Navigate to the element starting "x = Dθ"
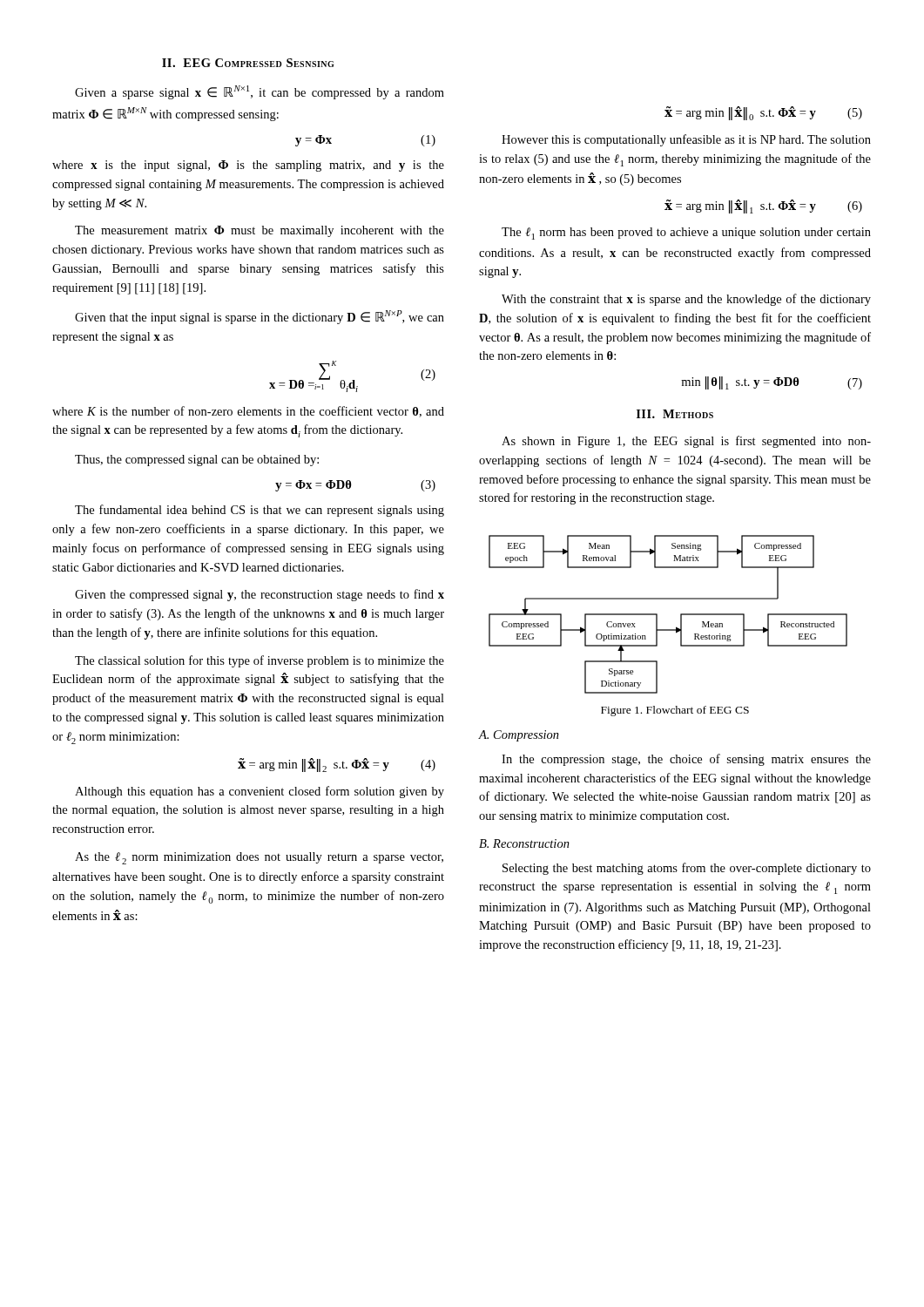 [x=314, y=374]
